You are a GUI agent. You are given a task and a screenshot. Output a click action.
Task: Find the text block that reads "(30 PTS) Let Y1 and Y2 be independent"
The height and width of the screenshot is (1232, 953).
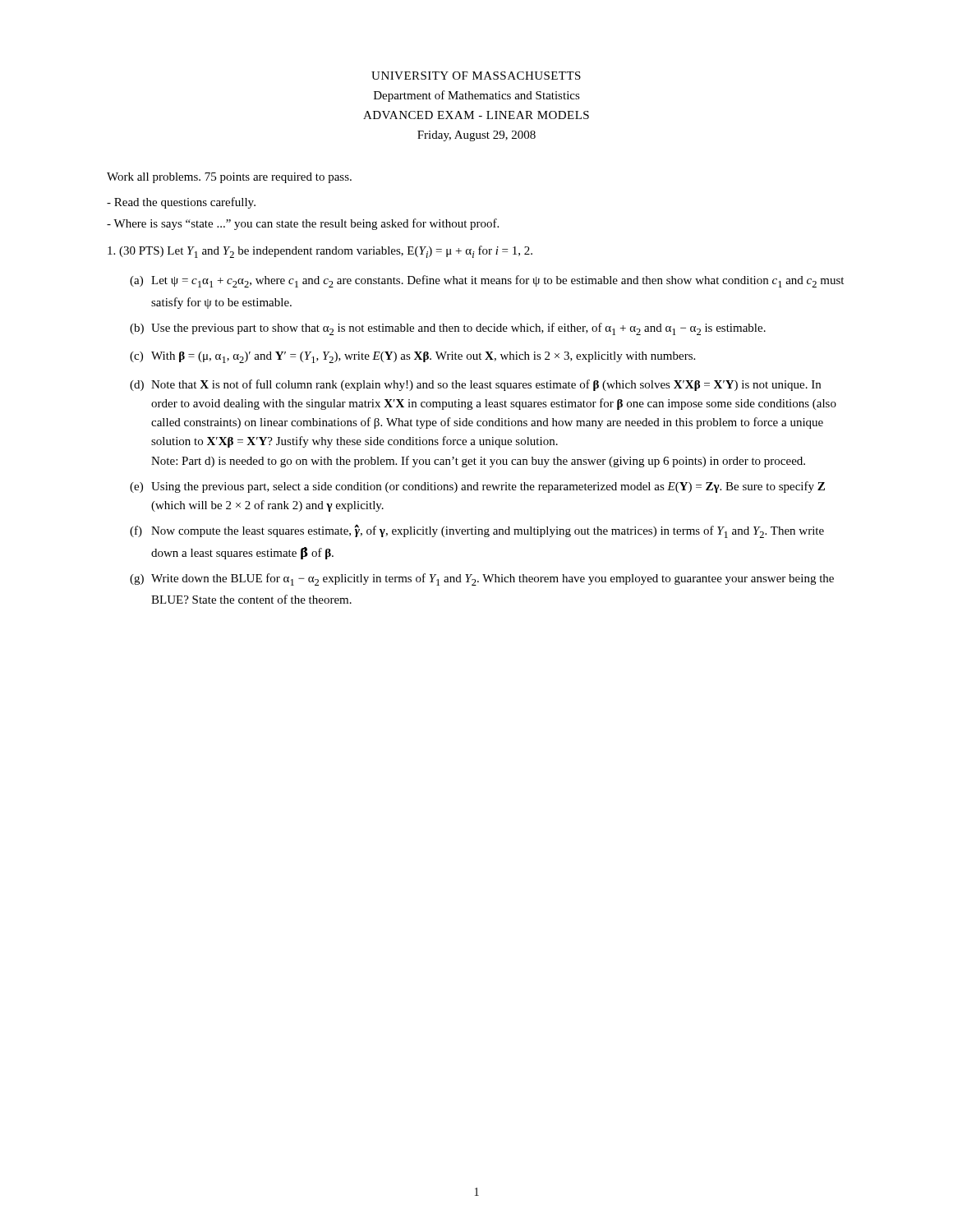click(x=320, y=252)
